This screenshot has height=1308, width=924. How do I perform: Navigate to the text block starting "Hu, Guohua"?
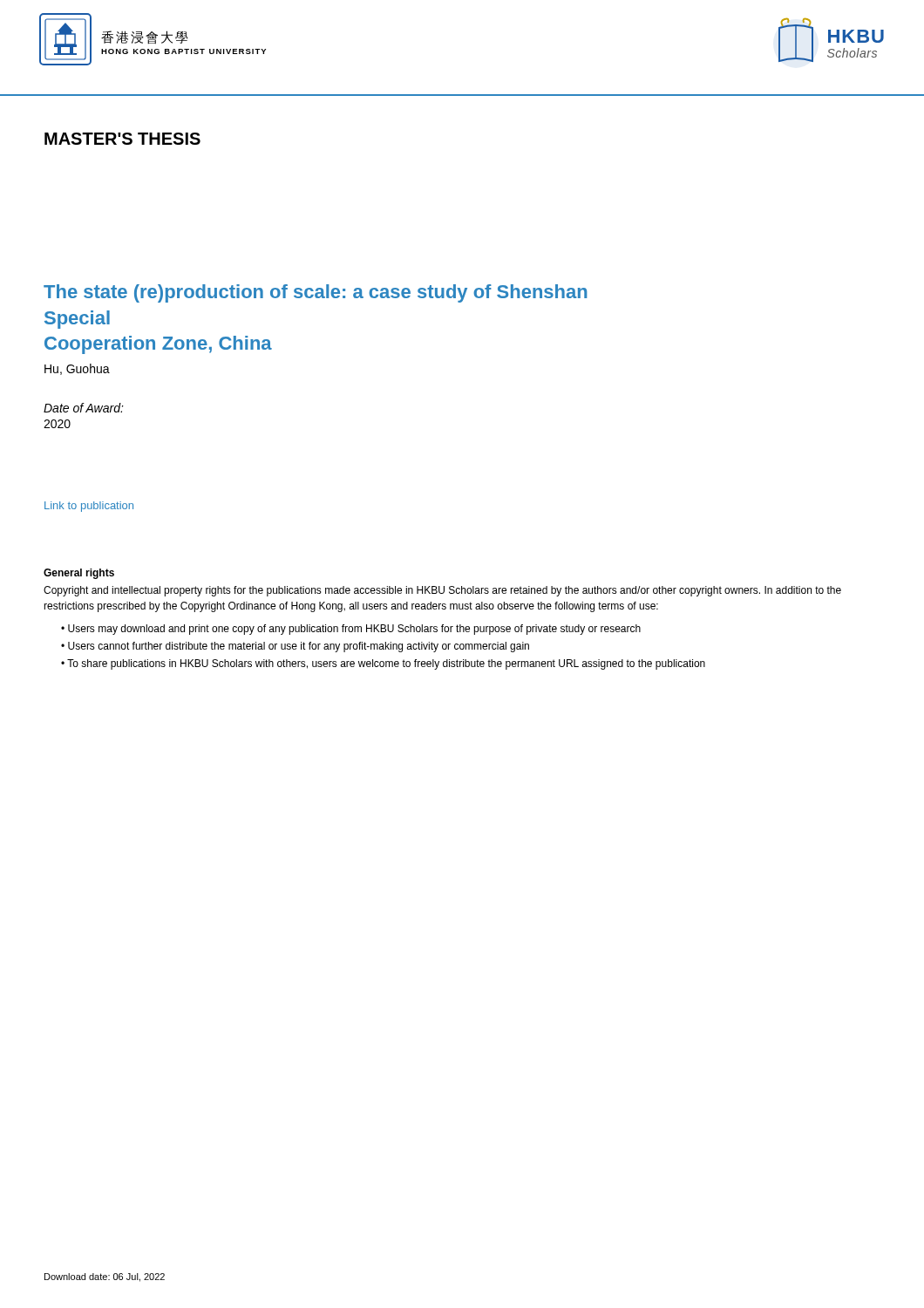click(x=77, y=369)
